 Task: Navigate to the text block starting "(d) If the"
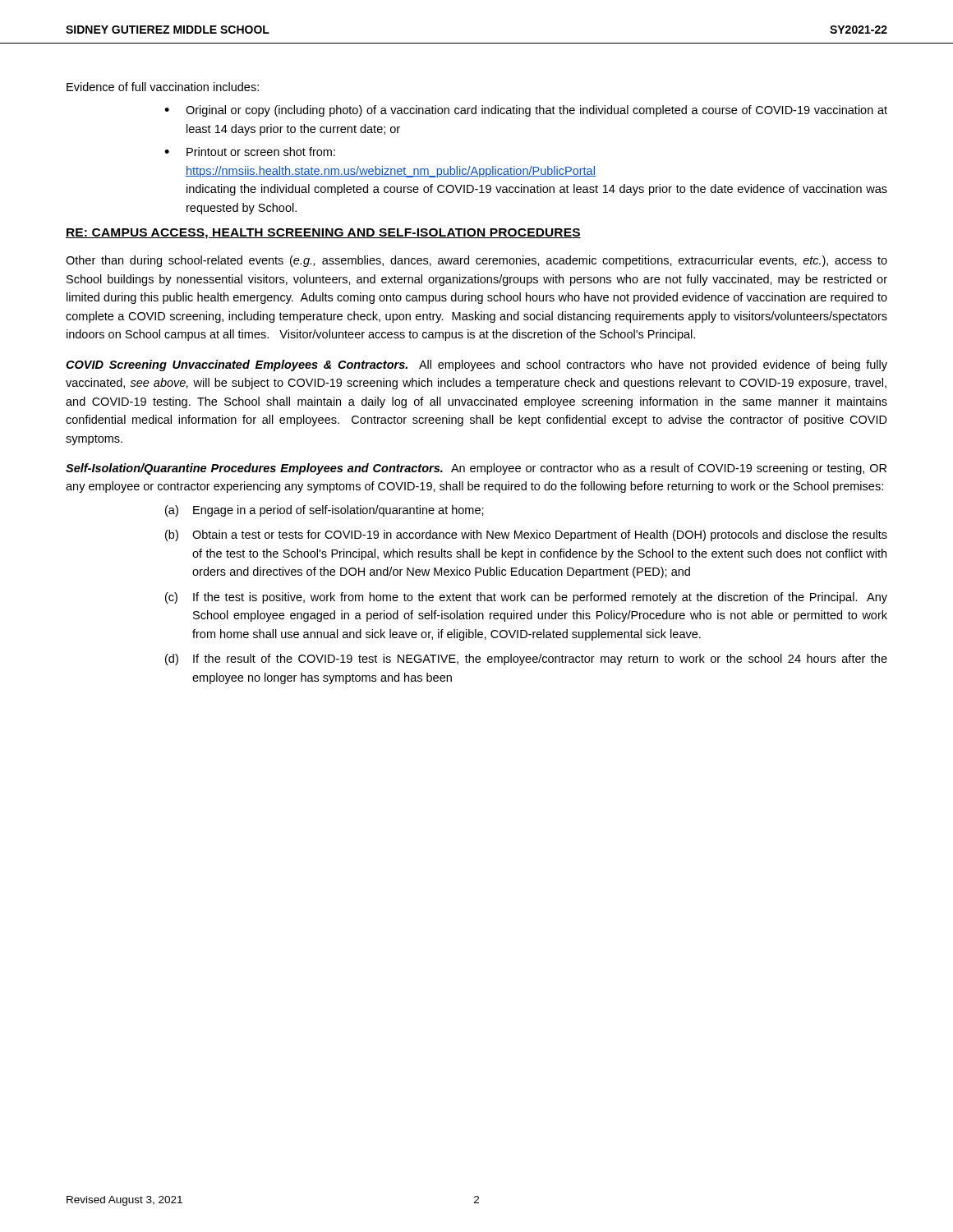click(526, 668)
